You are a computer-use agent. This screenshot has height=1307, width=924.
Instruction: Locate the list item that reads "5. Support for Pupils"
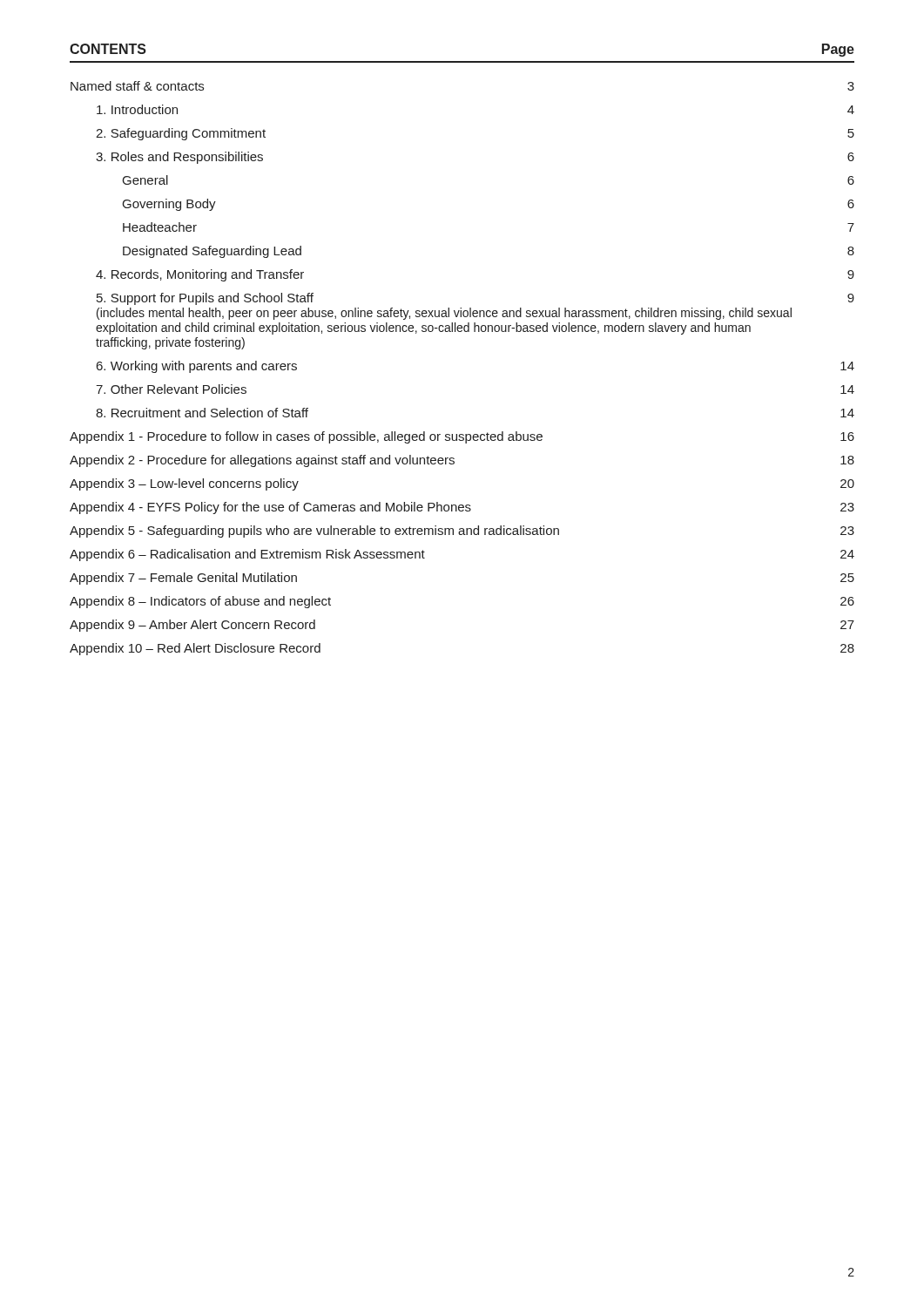pyautogui.click(x=475, y=320)
